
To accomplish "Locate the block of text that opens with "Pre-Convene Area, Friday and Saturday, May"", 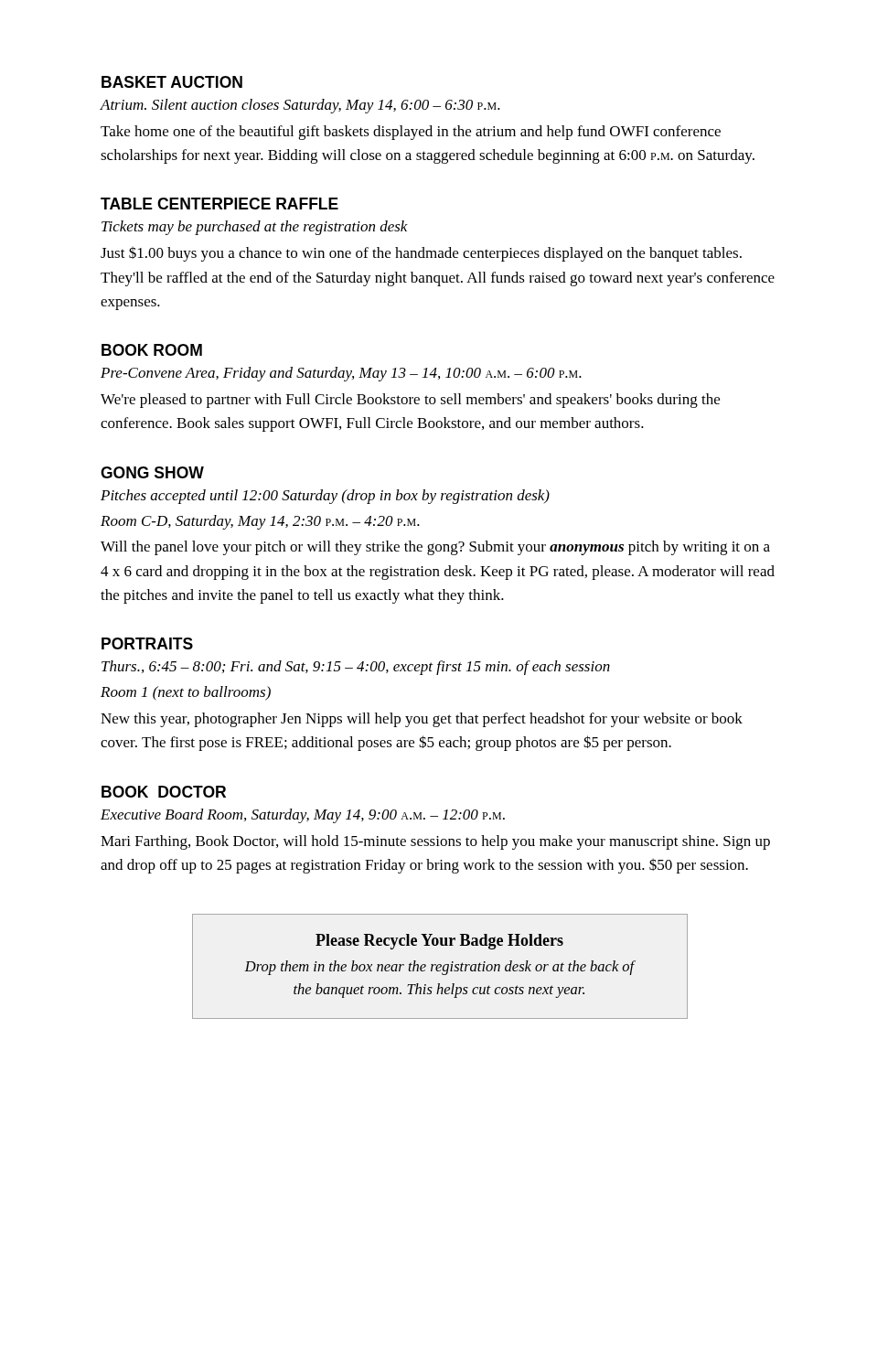I will pyautogui.click(x=439, y=399).
